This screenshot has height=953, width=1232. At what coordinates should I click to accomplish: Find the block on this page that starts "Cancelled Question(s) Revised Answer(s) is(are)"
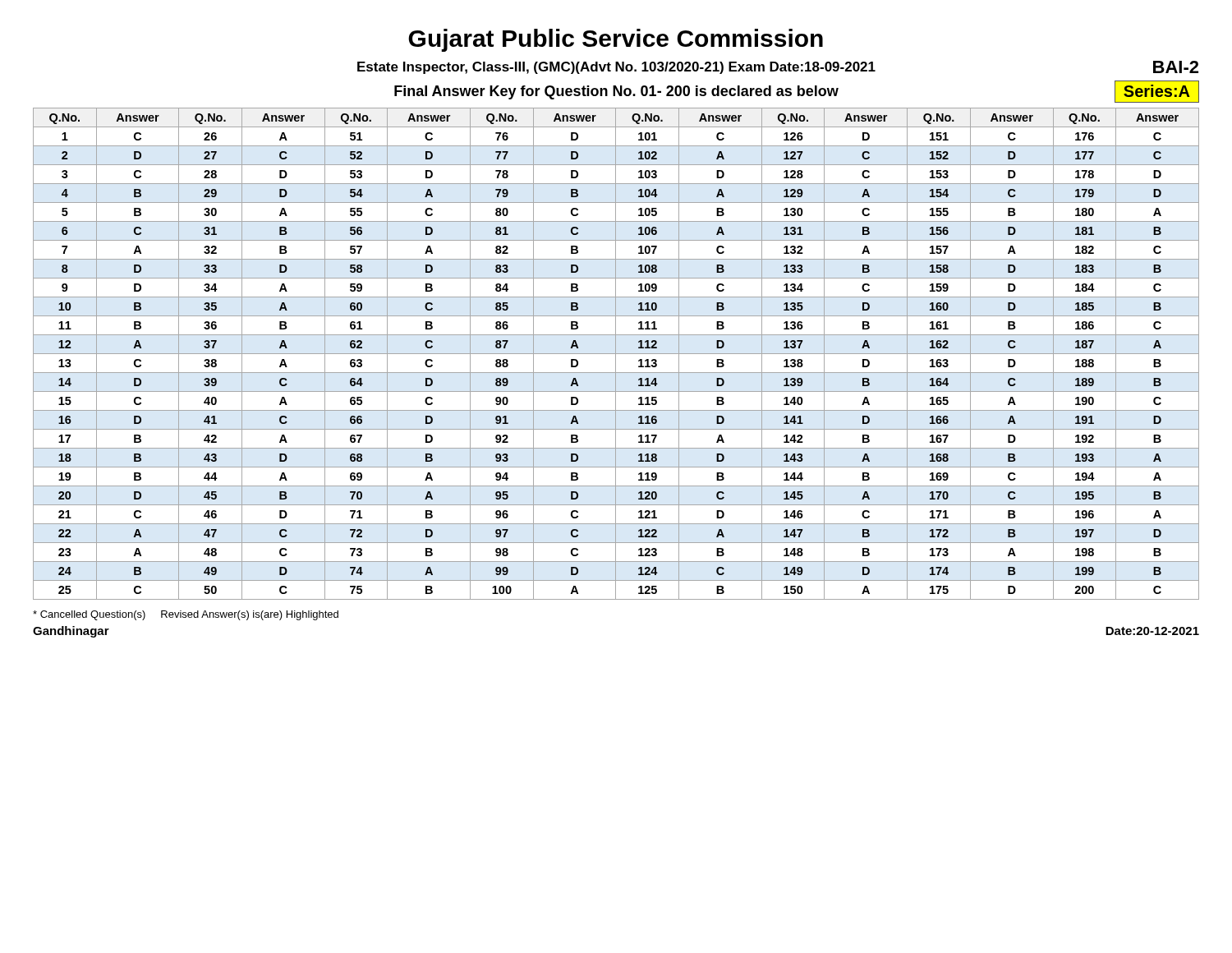pyautogui.click(x=186, y=614)
